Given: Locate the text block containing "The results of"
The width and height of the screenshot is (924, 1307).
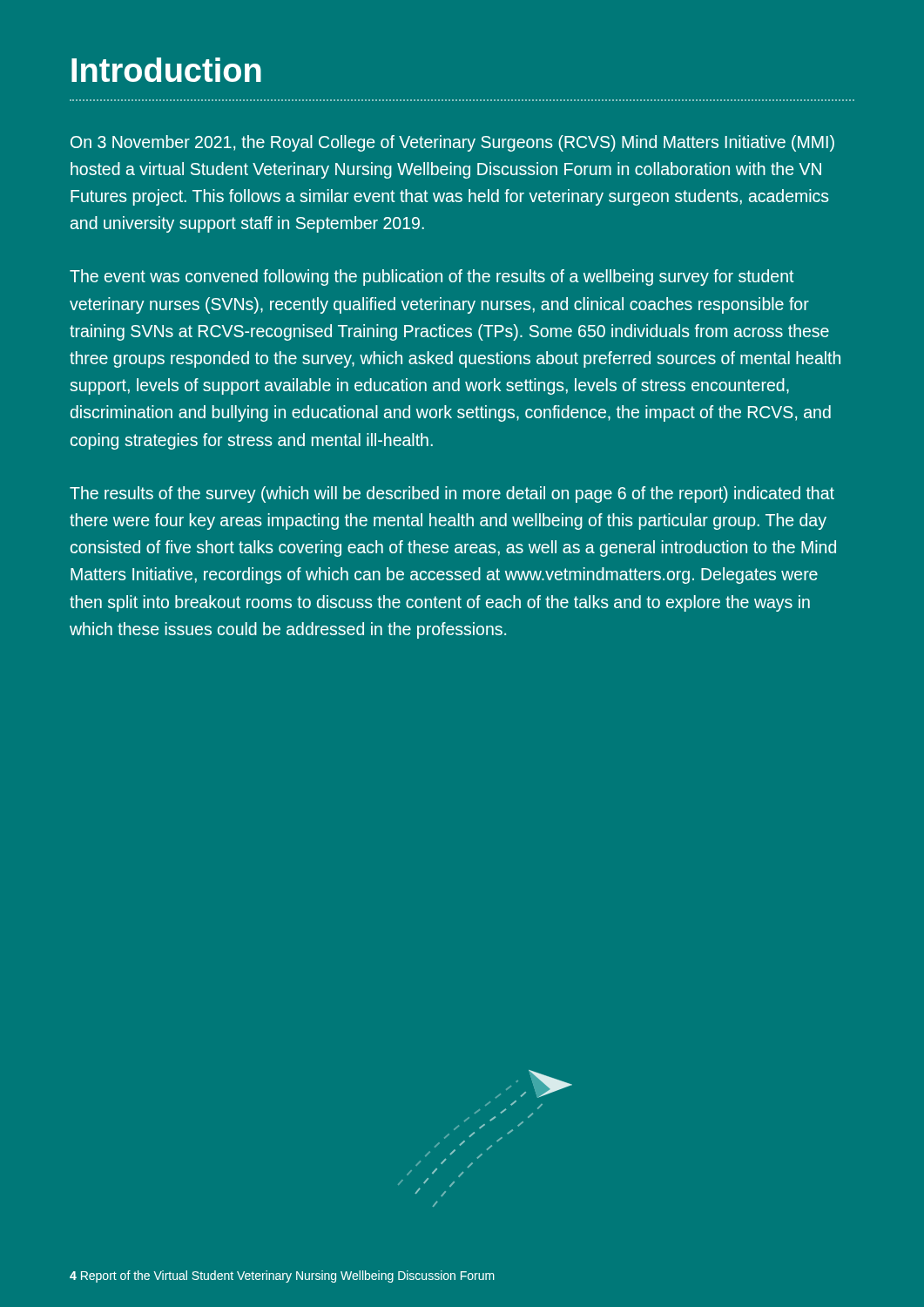Looking at the screenshot, I should (x=453, y=561).
